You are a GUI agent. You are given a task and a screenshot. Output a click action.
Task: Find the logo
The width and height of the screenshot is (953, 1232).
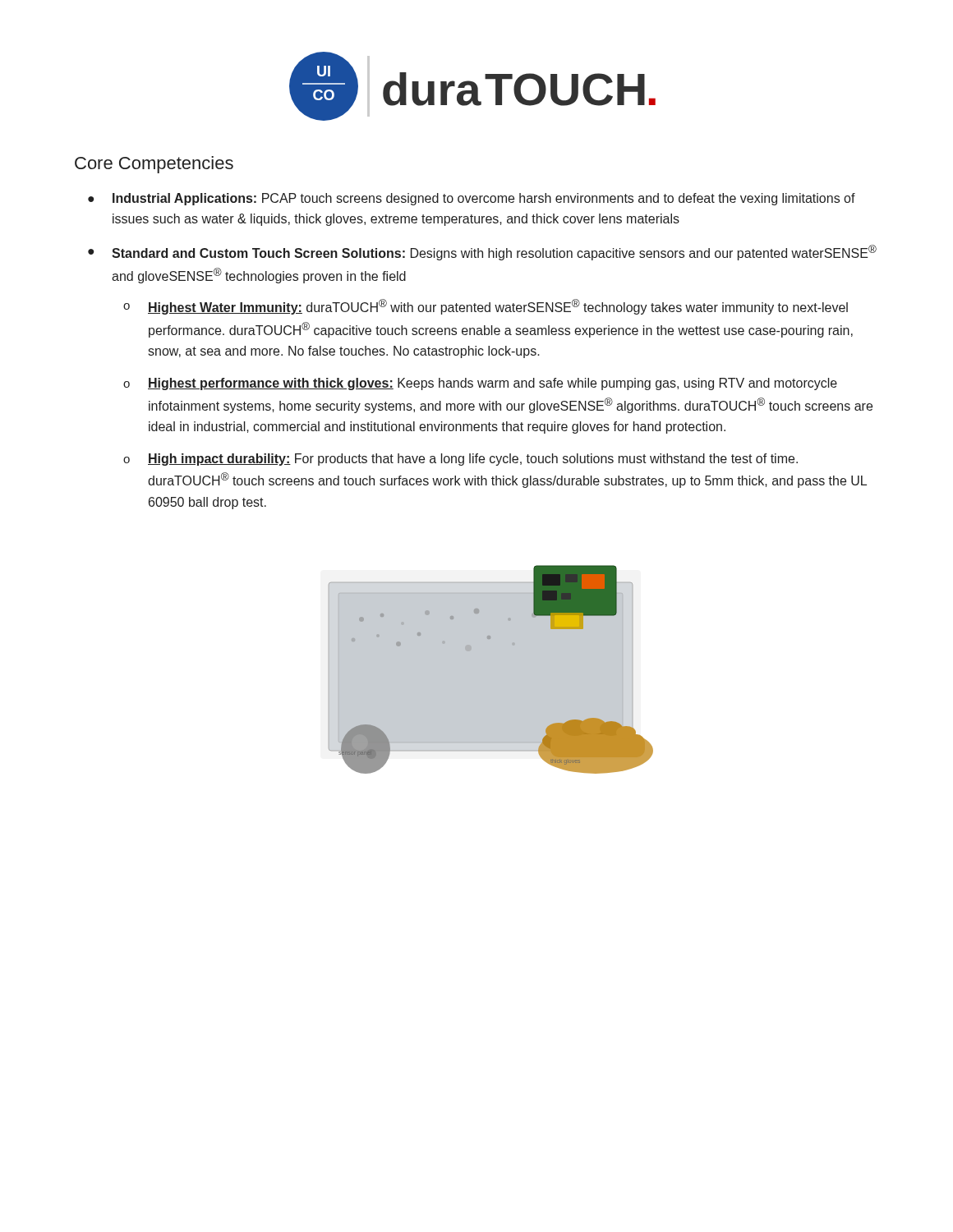tap(476, 86)
